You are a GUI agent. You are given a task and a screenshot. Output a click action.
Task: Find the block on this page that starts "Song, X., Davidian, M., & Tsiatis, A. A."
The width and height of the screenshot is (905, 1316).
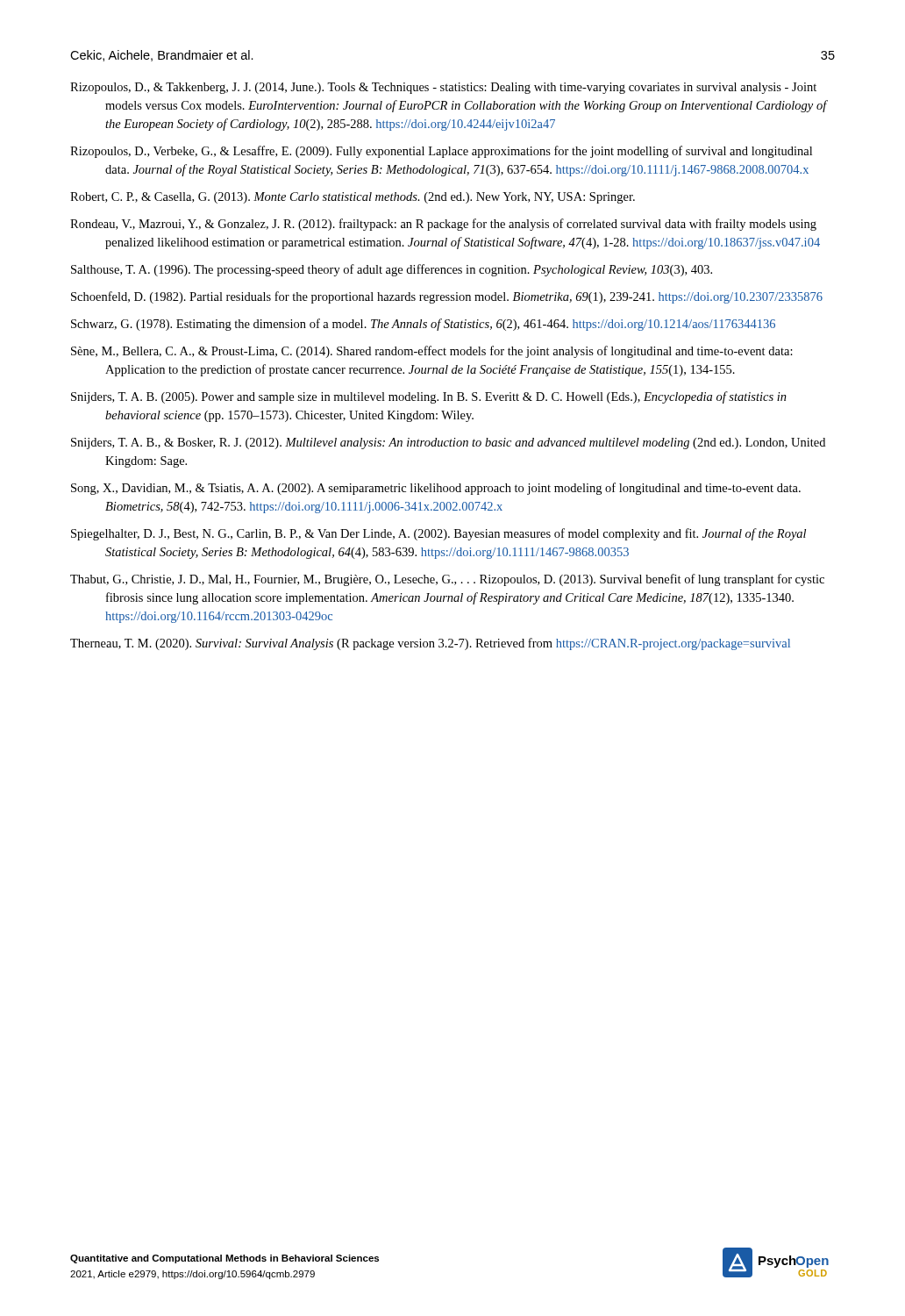[x=452, y=498]
